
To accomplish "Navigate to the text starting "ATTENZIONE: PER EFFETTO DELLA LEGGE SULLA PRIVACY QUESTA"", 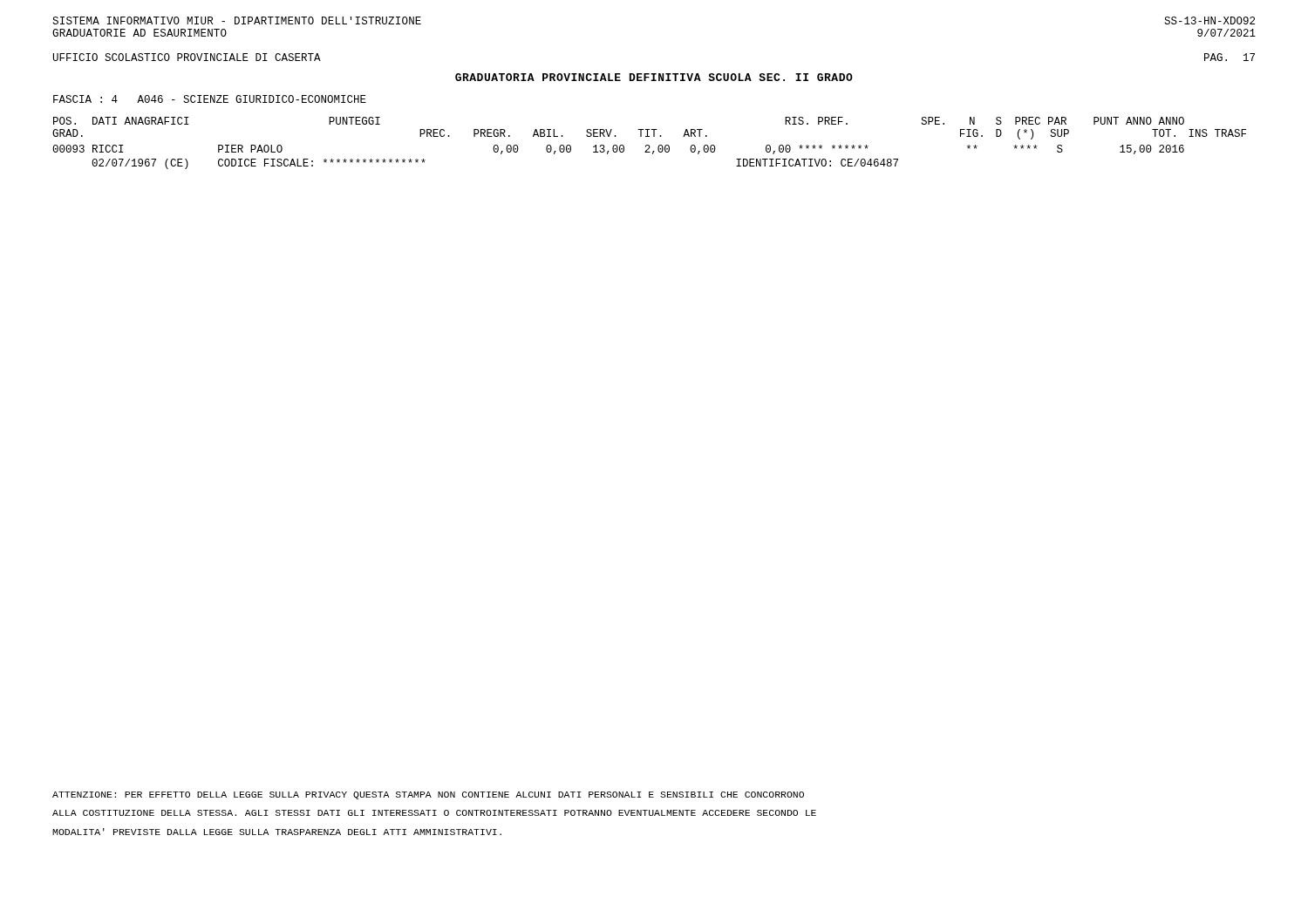I will tap(654, 813).
